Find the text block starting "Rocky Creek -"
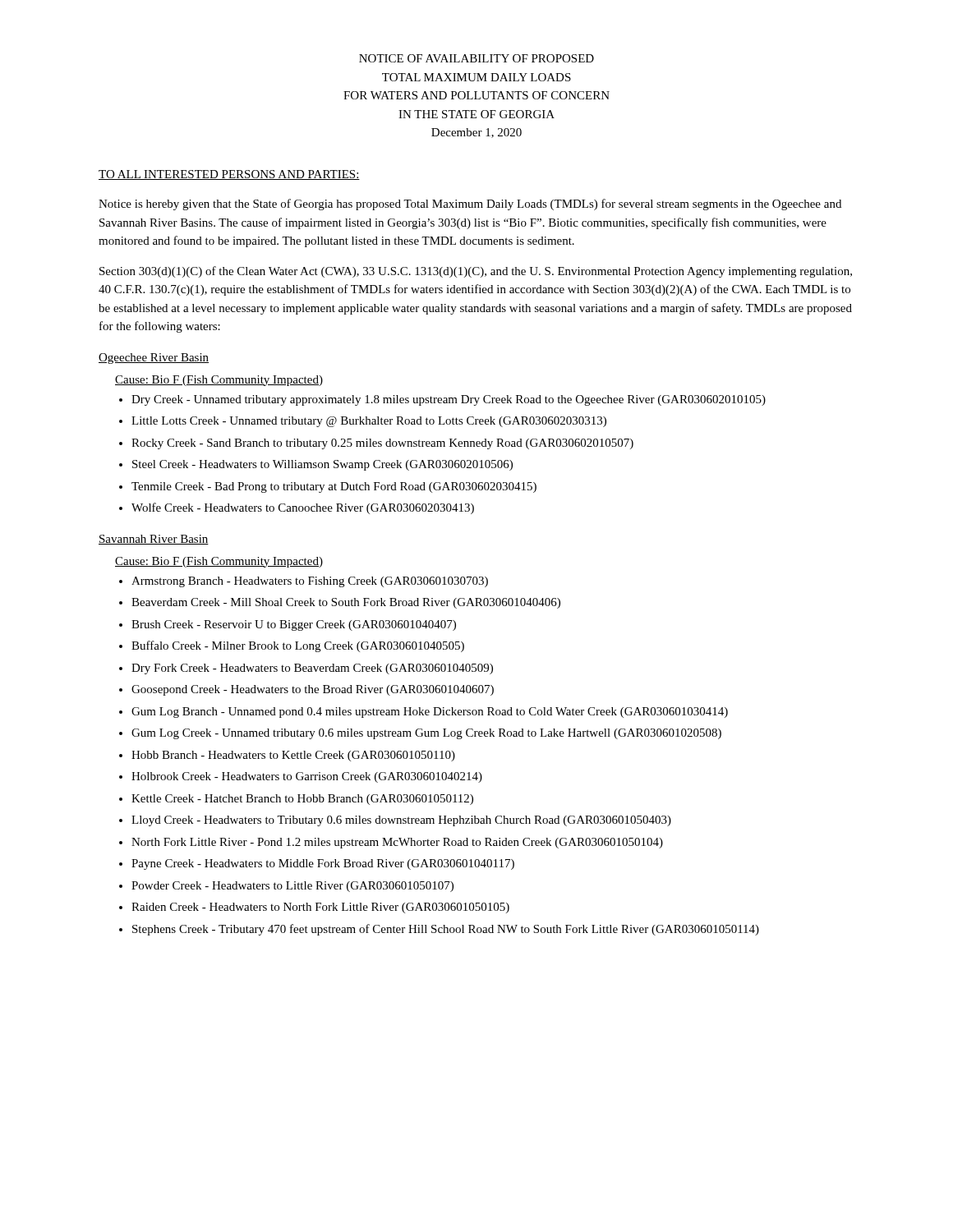Screen dimensions: 1232x953 click(493, 443)
